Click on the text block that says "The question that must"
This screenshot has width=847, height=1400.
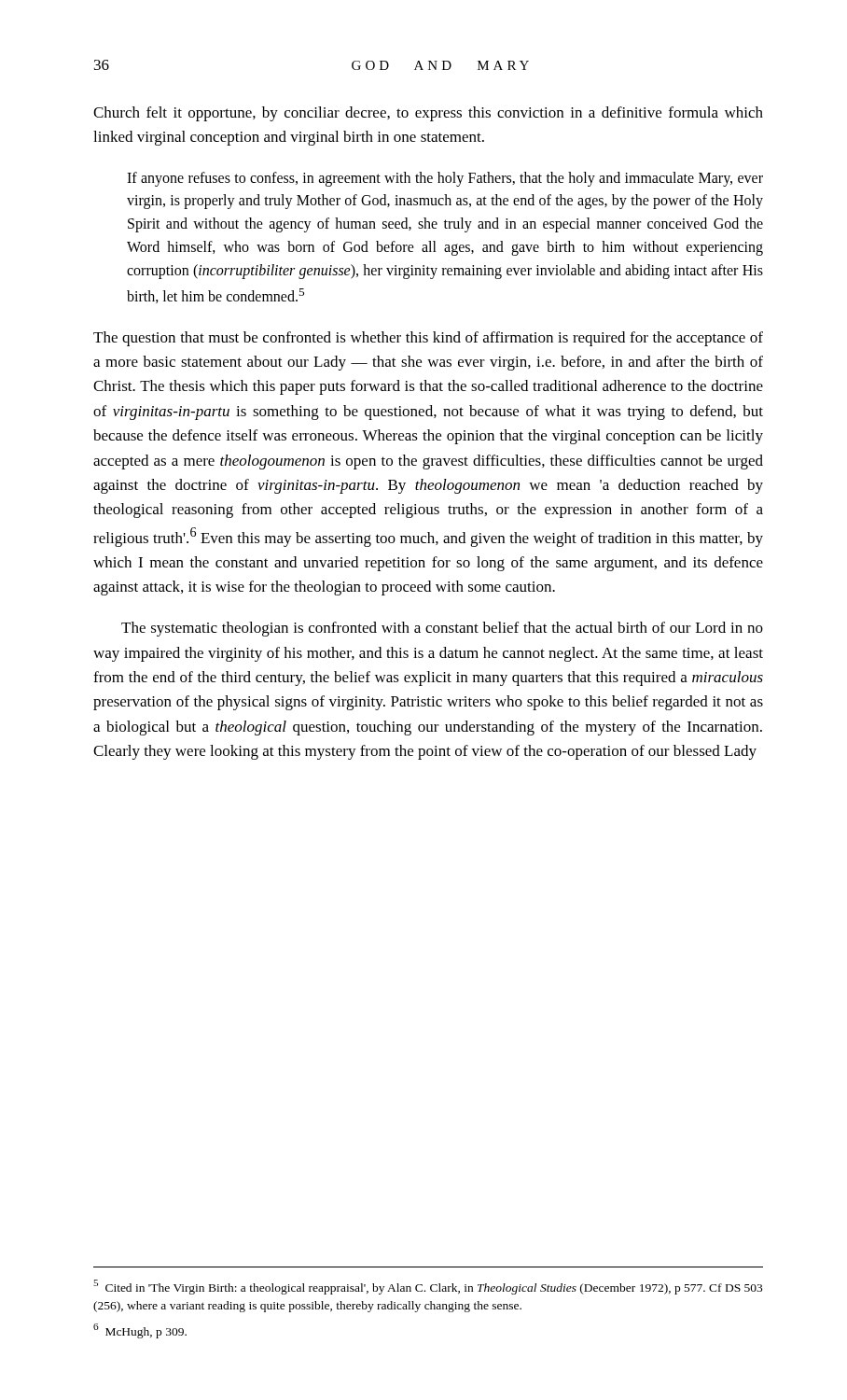[x=428, y=545]
